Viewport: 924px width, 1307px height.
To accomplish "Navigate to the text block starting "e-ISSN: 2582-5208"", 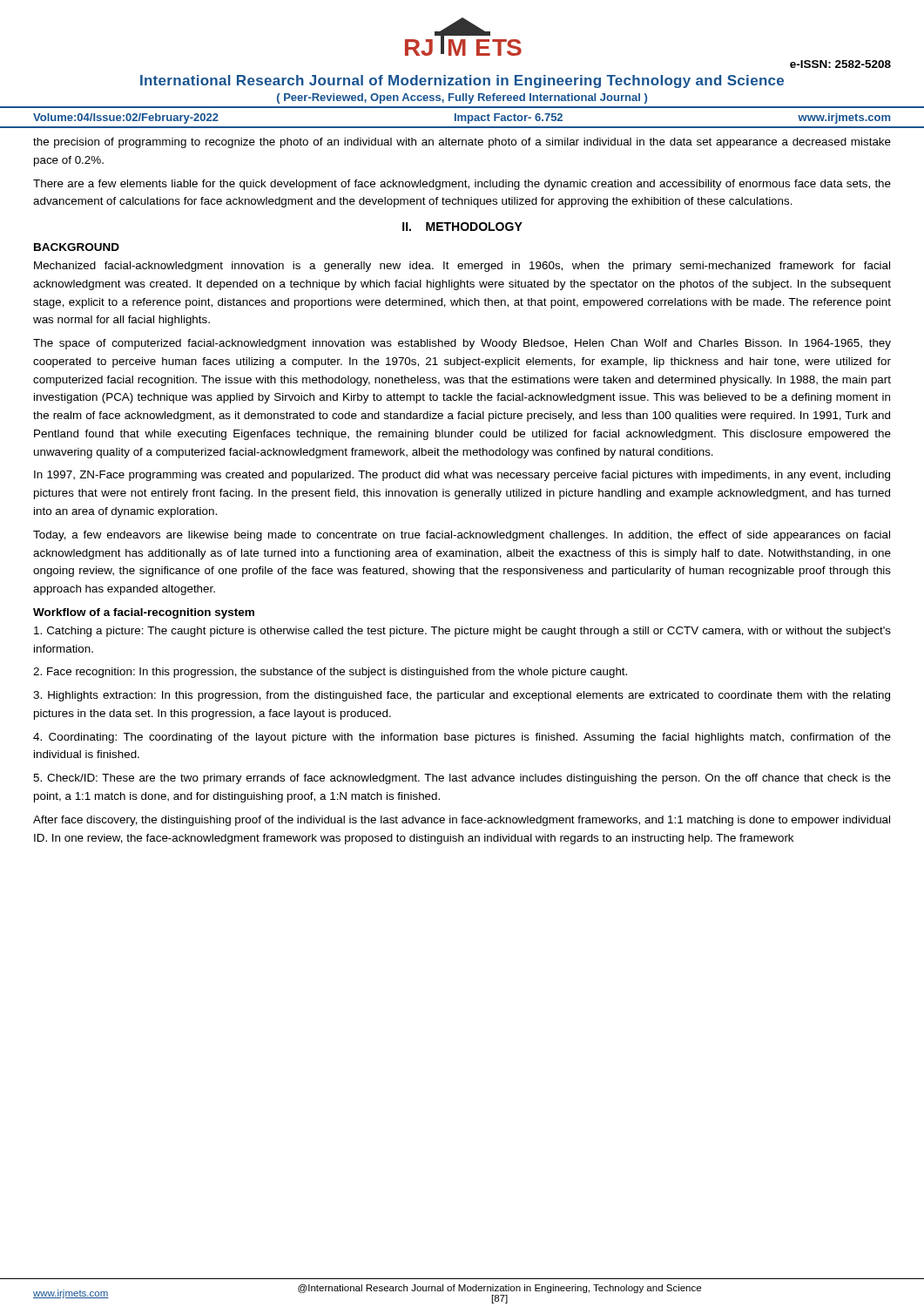I will [840, 64].
